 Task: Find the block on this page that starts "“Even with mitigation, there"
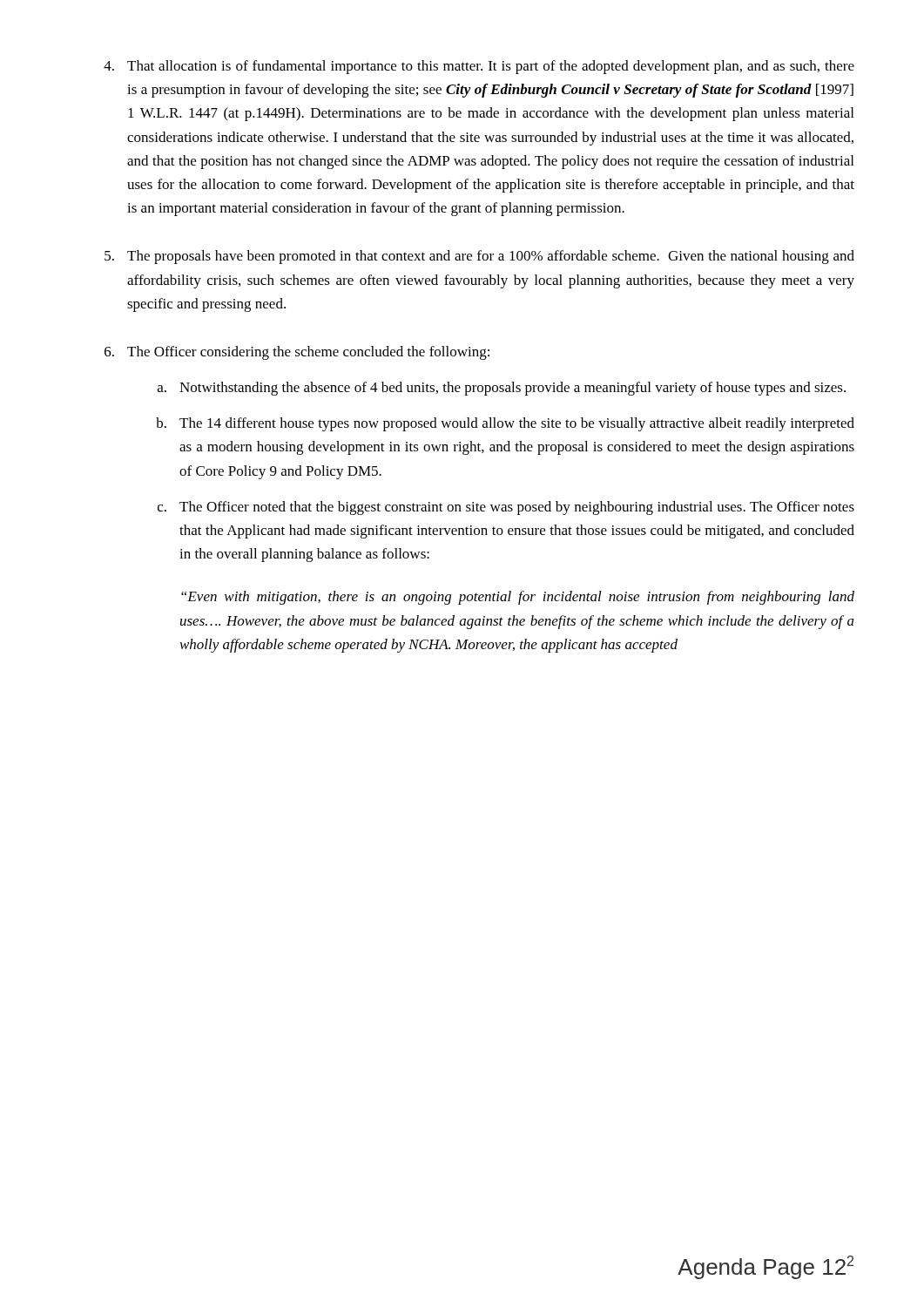(517, 620)
